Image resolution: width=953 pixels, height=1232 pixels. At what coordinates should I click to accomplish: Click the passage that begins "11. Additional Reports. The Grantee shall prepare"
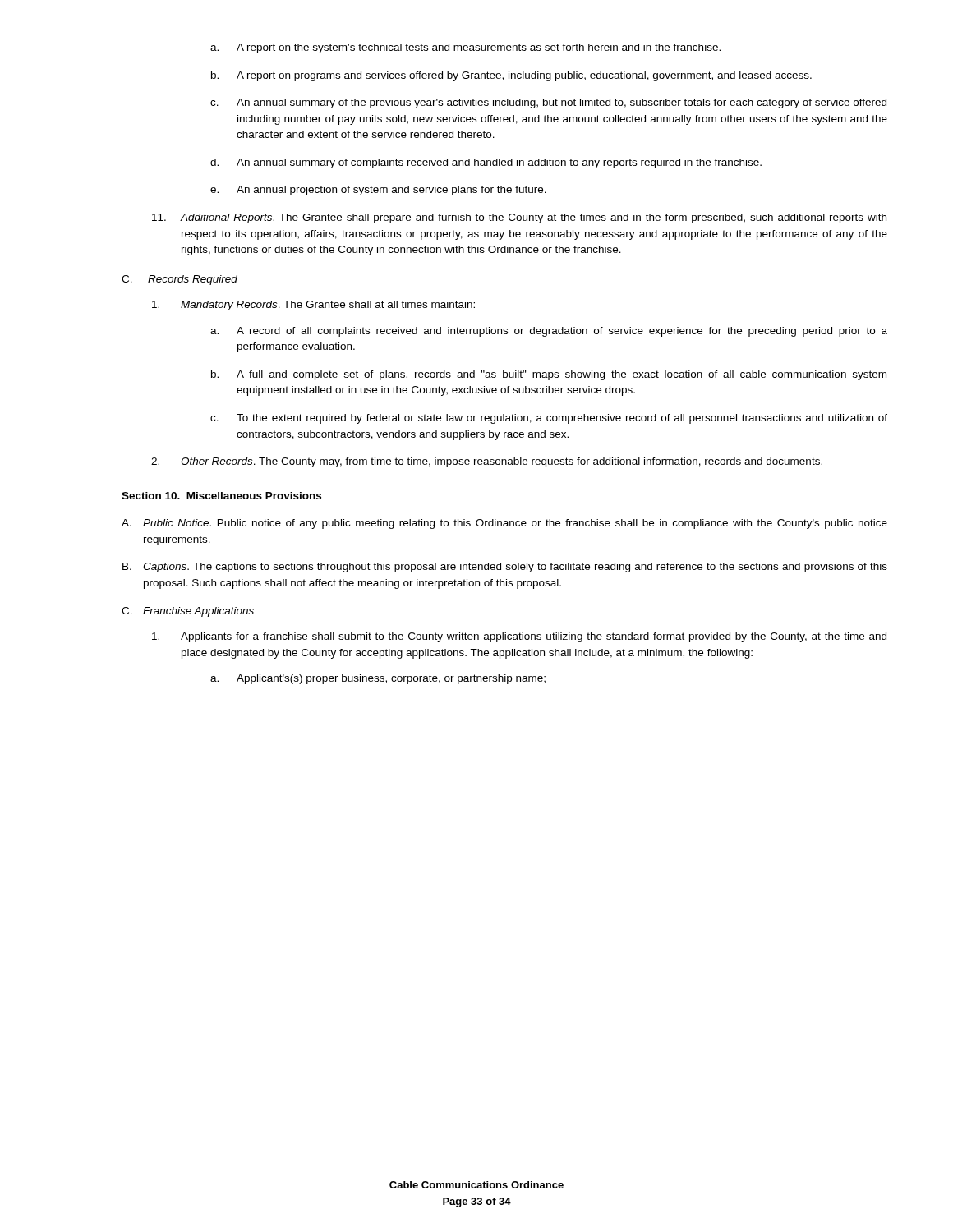(x=519, y=234)
